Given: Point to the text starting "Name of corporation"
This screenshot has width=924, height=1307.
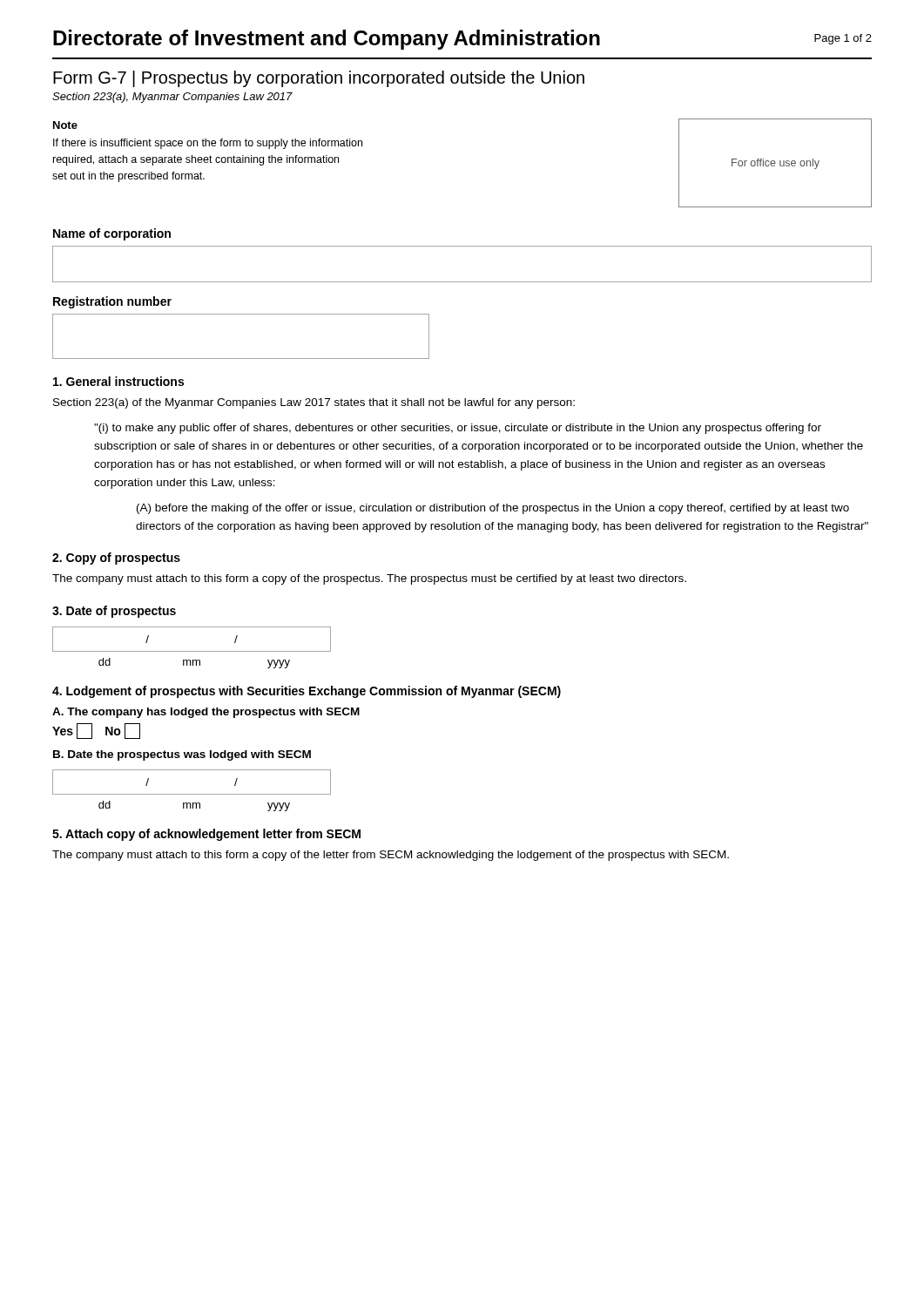Looking at the screenshot, I should 112,233.
